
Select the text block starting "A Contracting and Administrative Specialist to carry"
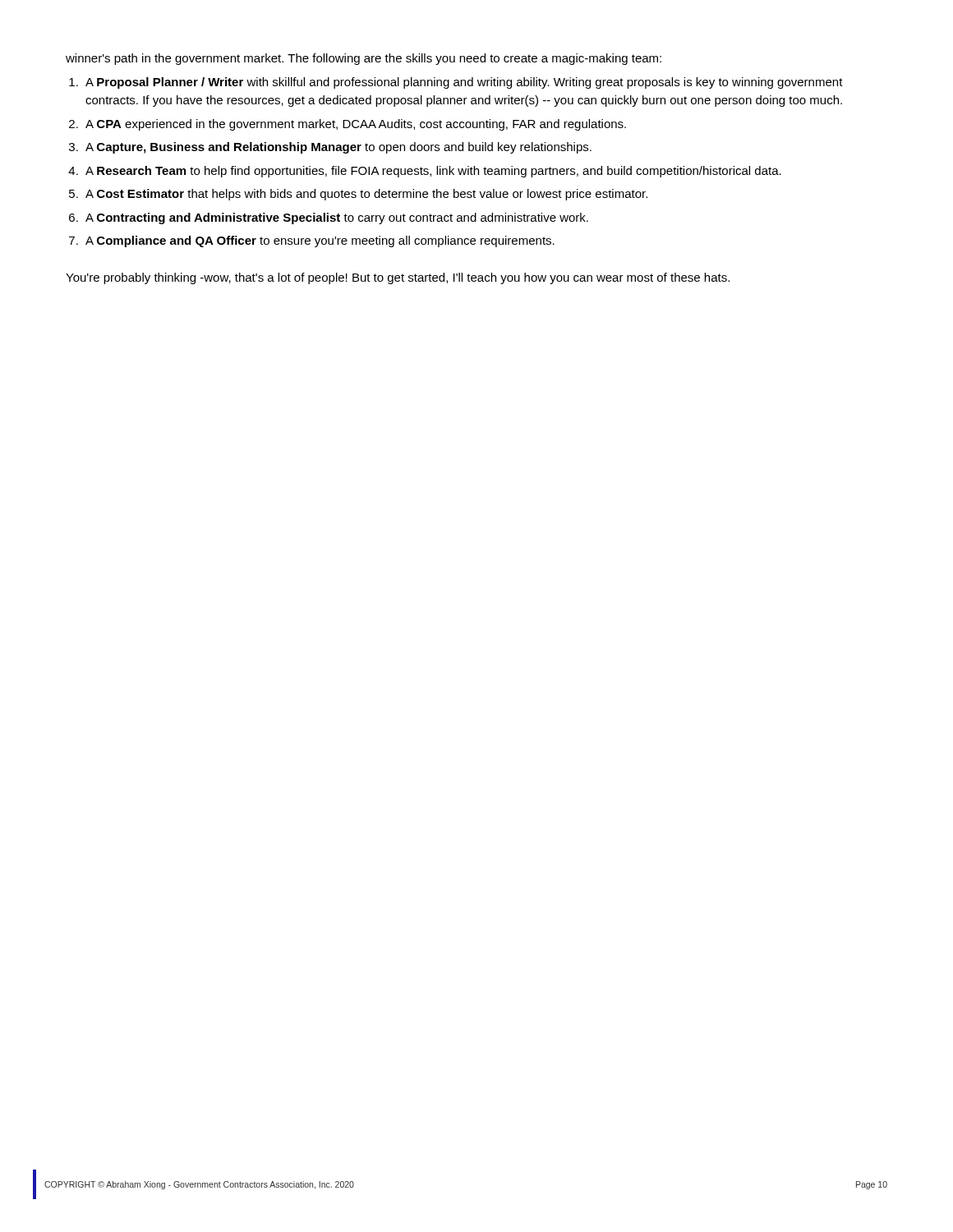click(337, 217)
